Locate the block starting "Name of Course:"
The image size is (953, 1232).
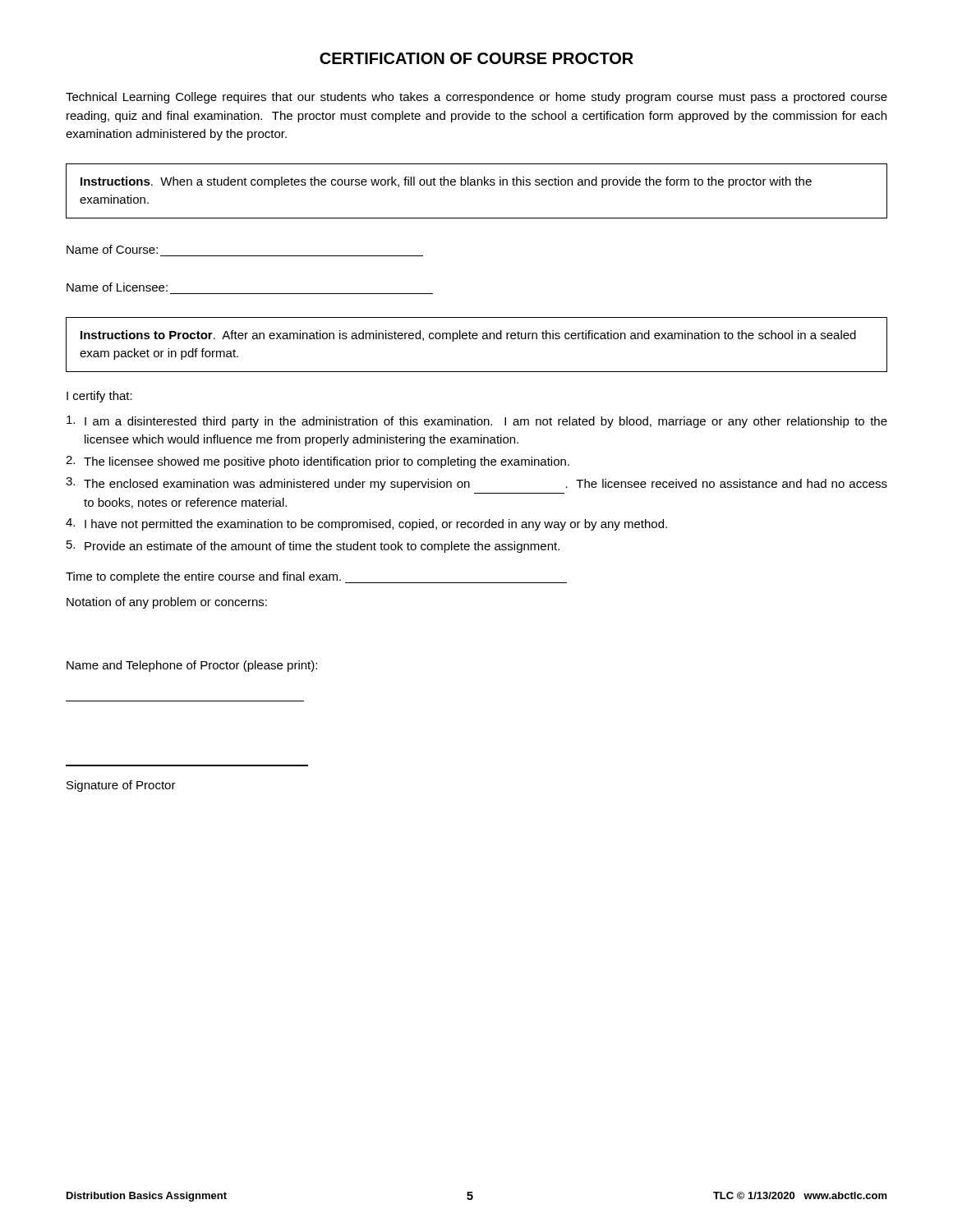(245, 248)
